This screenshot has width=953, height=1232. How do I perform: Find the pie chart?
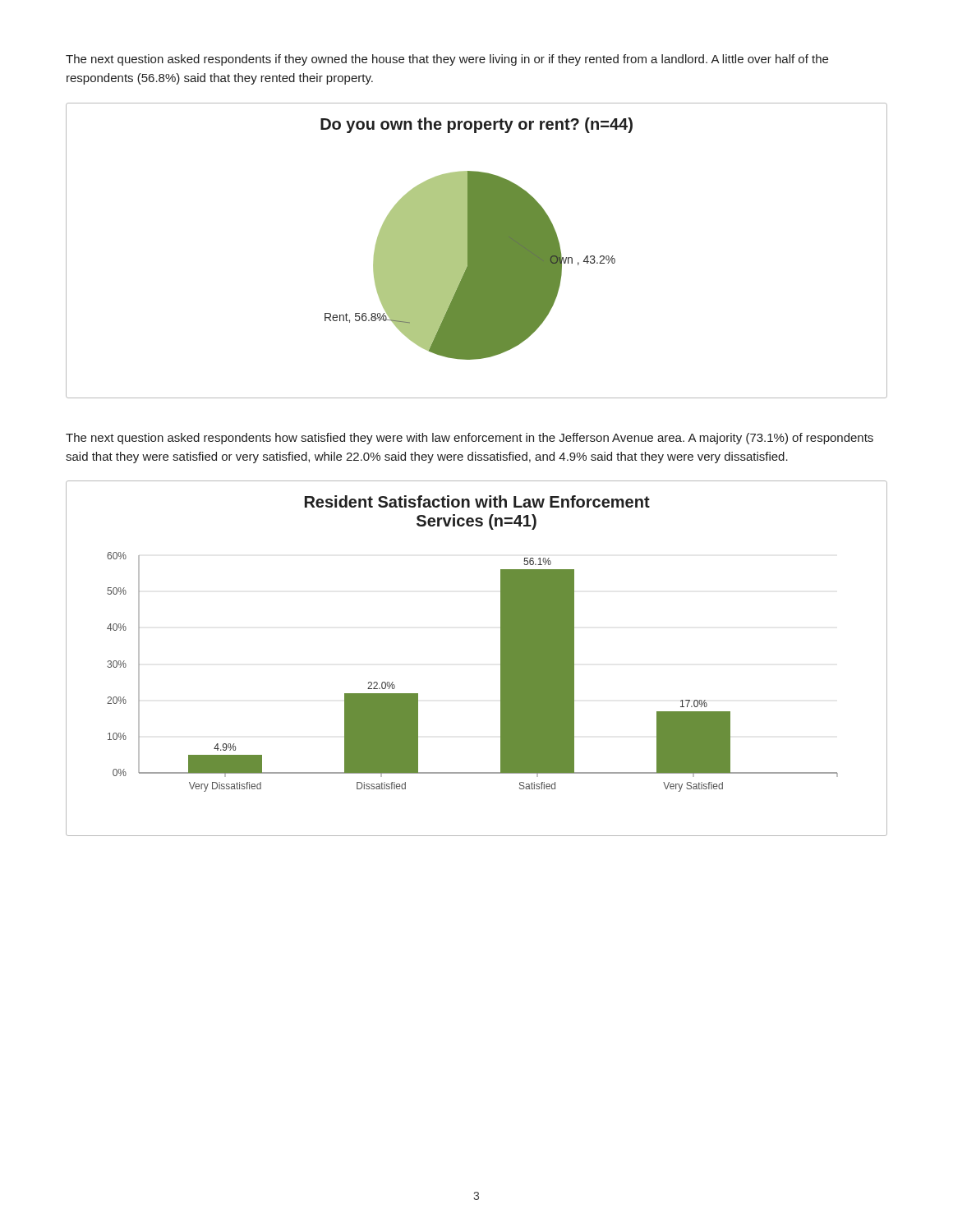coord(476,250)
